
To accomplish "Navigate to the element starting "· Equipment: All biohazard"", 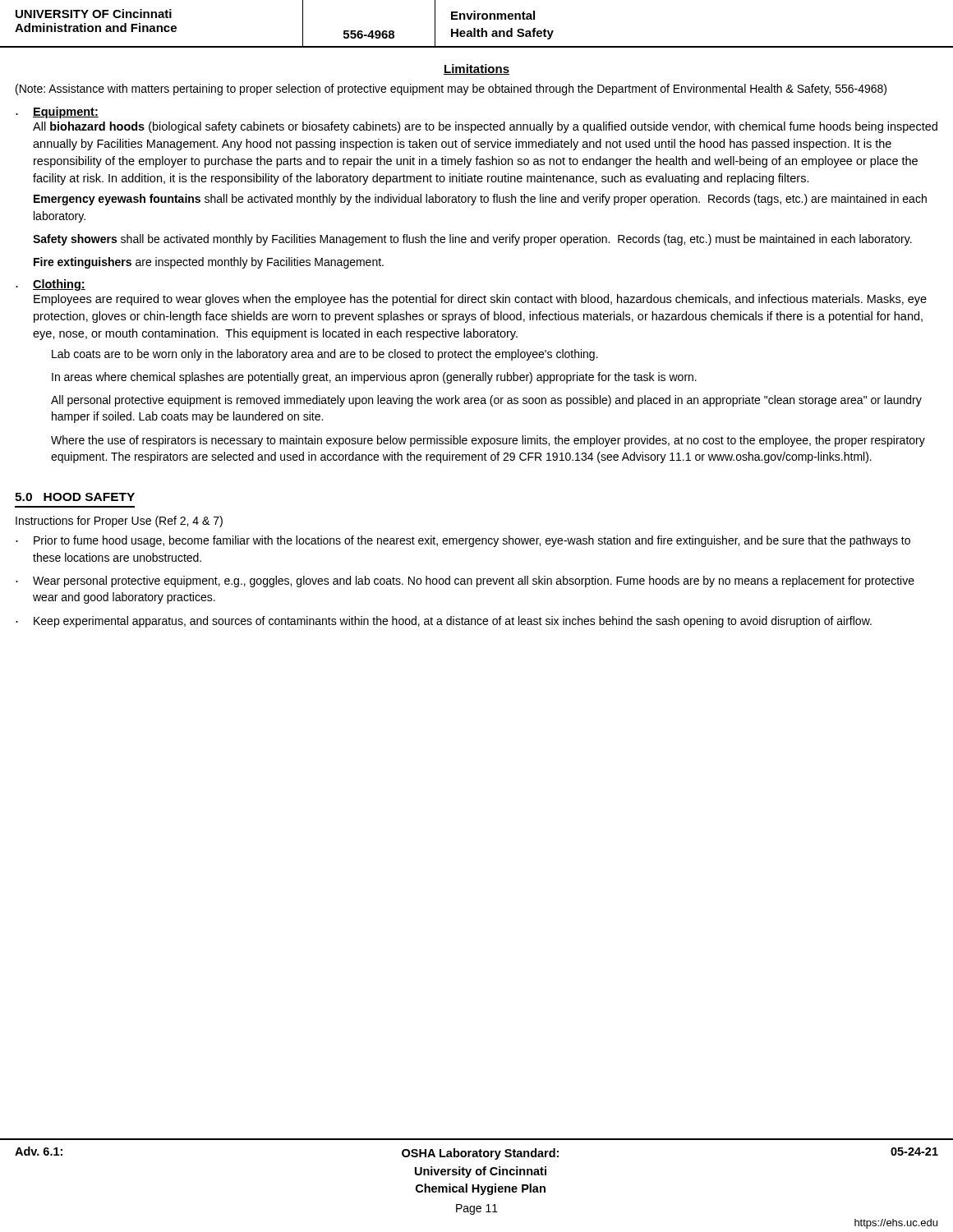I will (x=476, y=146).
